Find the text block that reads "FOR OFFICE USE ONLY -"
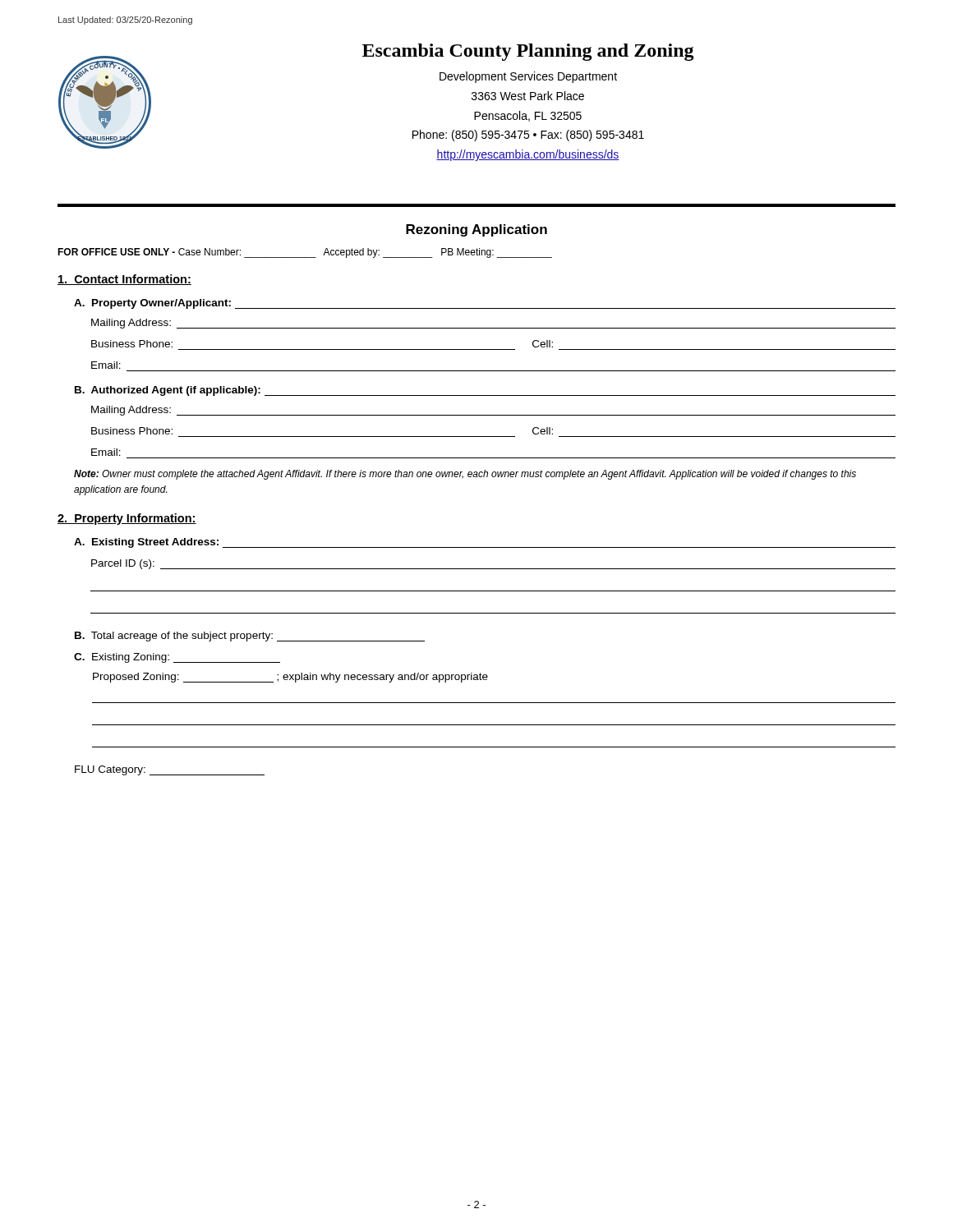Screen dimensions: 1232x953 pyautogui.click(x=305, y=252)
